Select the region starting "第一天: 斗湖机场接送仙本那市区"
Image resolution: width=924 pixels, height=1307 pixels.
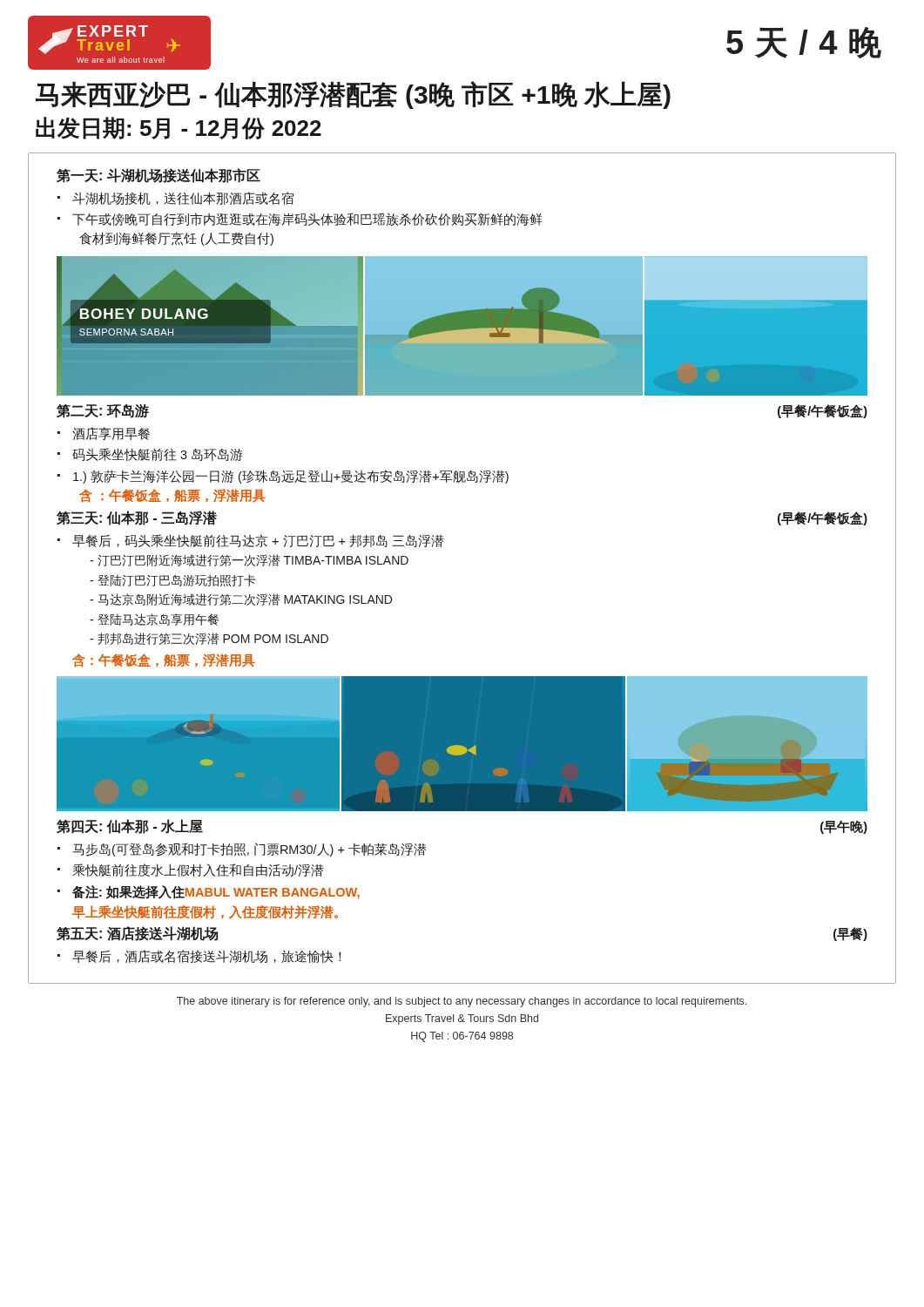(158, 175)
